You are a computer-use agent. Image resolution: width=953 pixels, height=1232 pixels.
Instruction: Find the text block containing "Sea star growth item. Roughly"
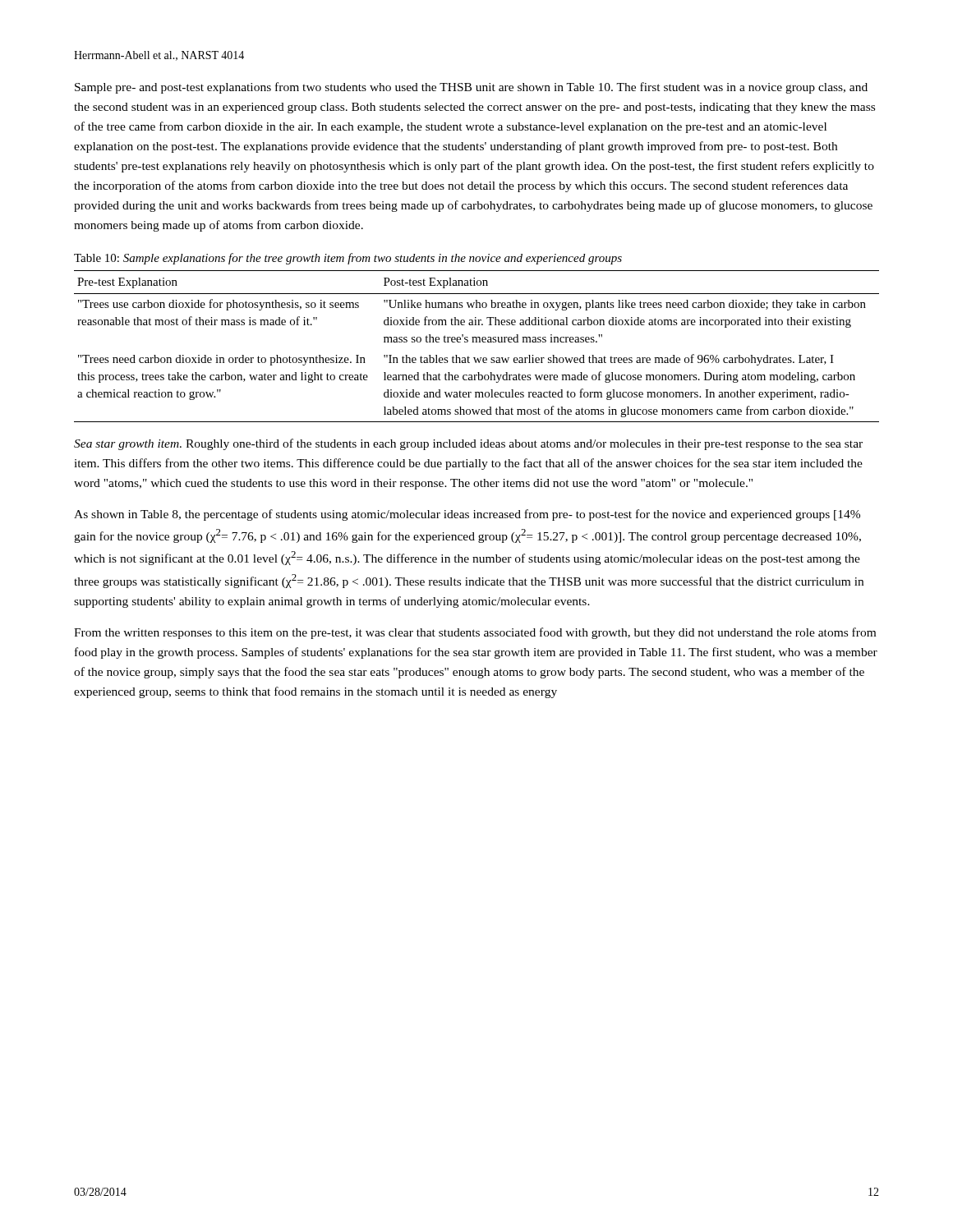pos(468,463)
